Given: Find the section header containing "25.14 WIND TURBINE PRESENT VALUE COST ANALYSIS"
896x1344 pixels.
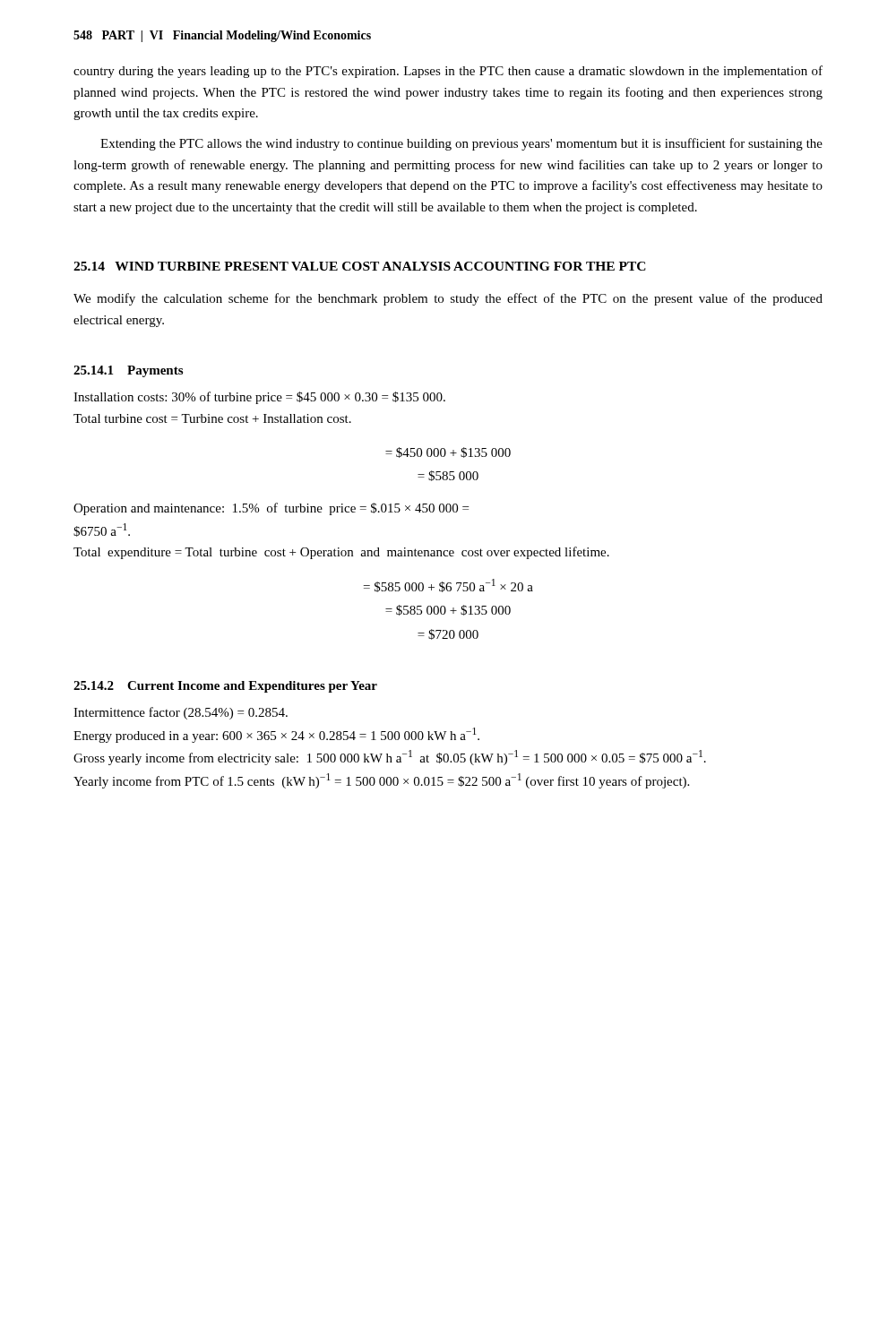Looking at the screenshot, I should click(360, 266).
